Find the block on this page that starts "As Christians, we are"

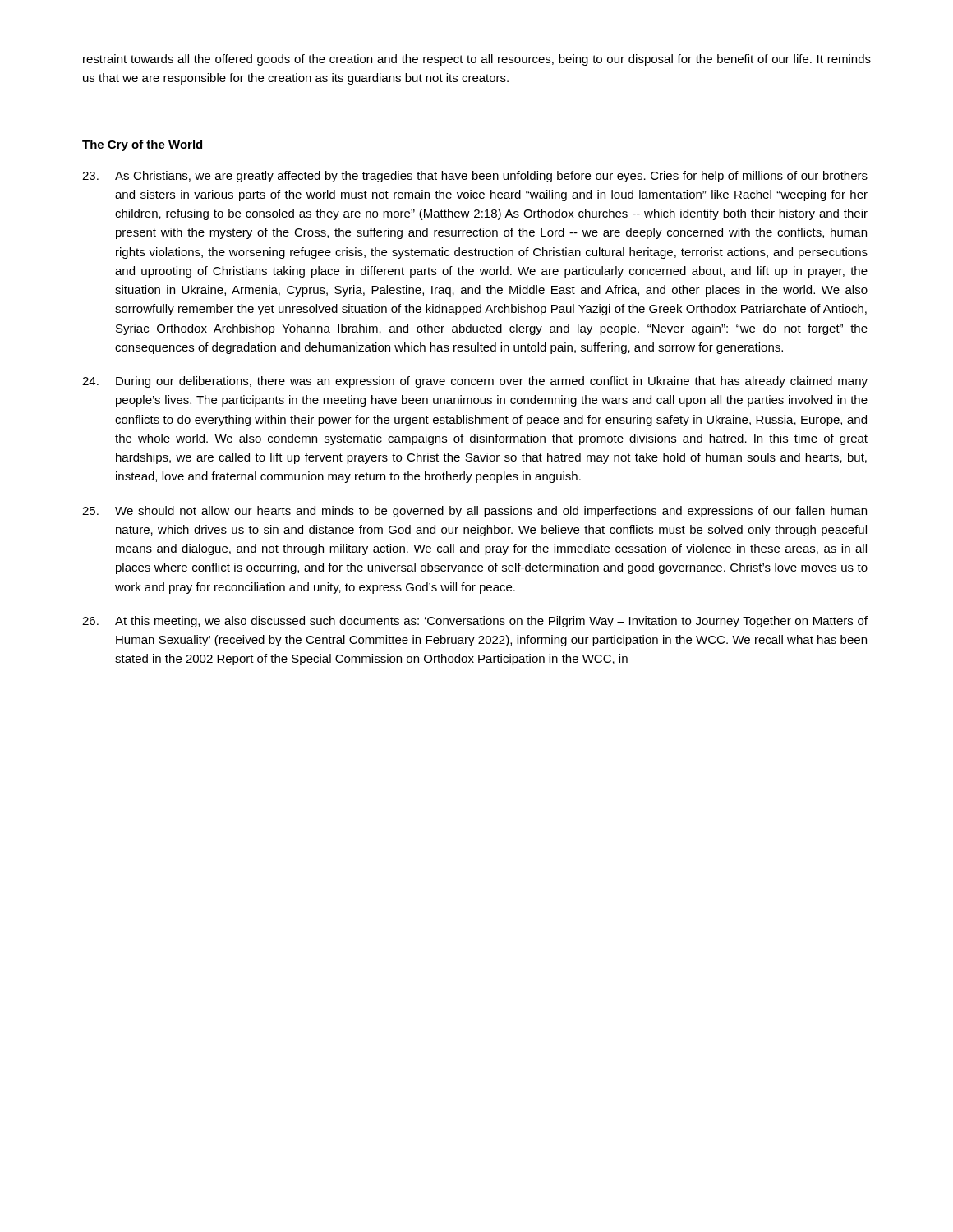point(475,261)
